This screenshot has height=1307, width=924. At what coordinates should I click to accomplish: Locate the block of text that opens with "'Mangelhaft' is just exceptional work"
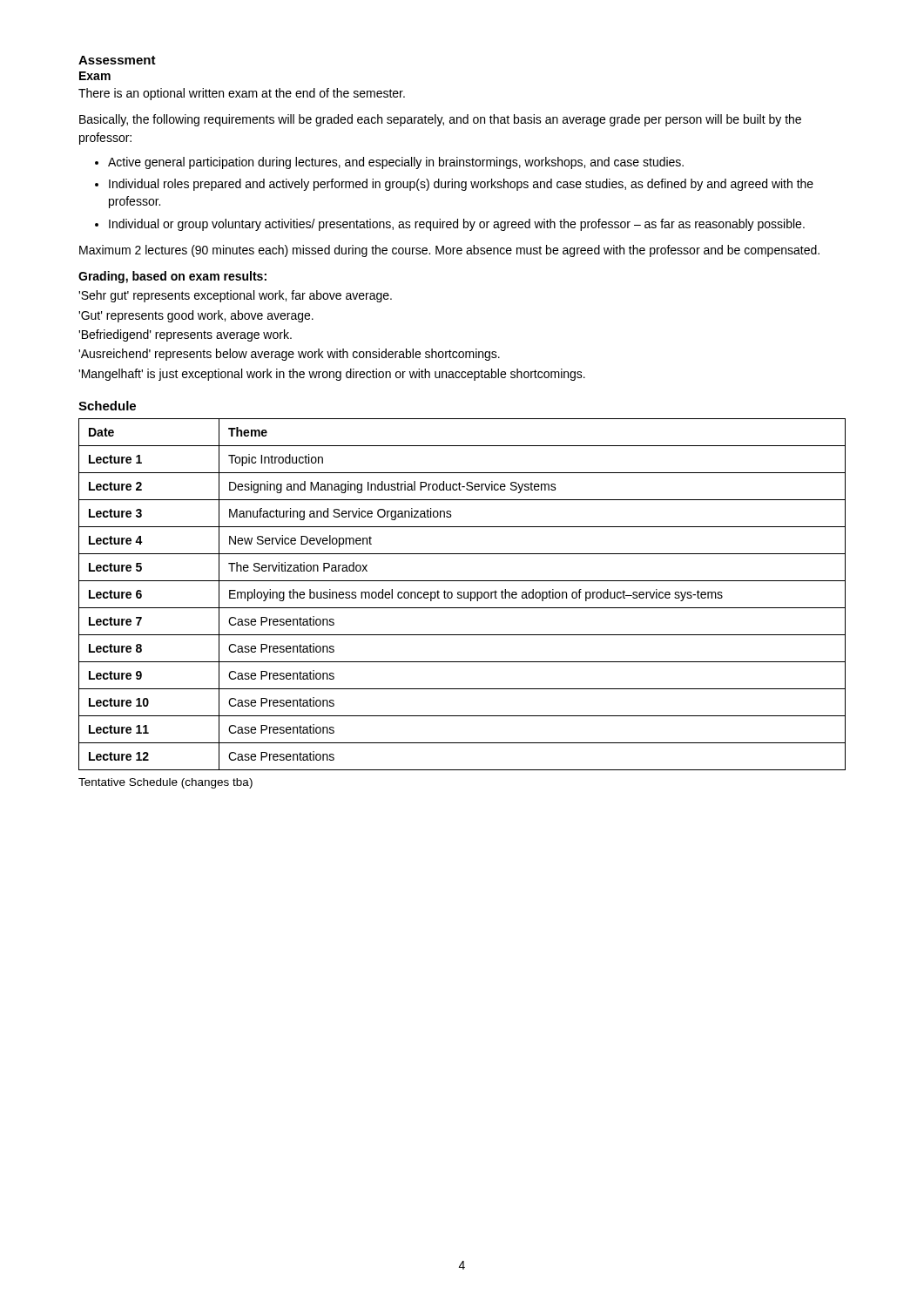(332, 373)
